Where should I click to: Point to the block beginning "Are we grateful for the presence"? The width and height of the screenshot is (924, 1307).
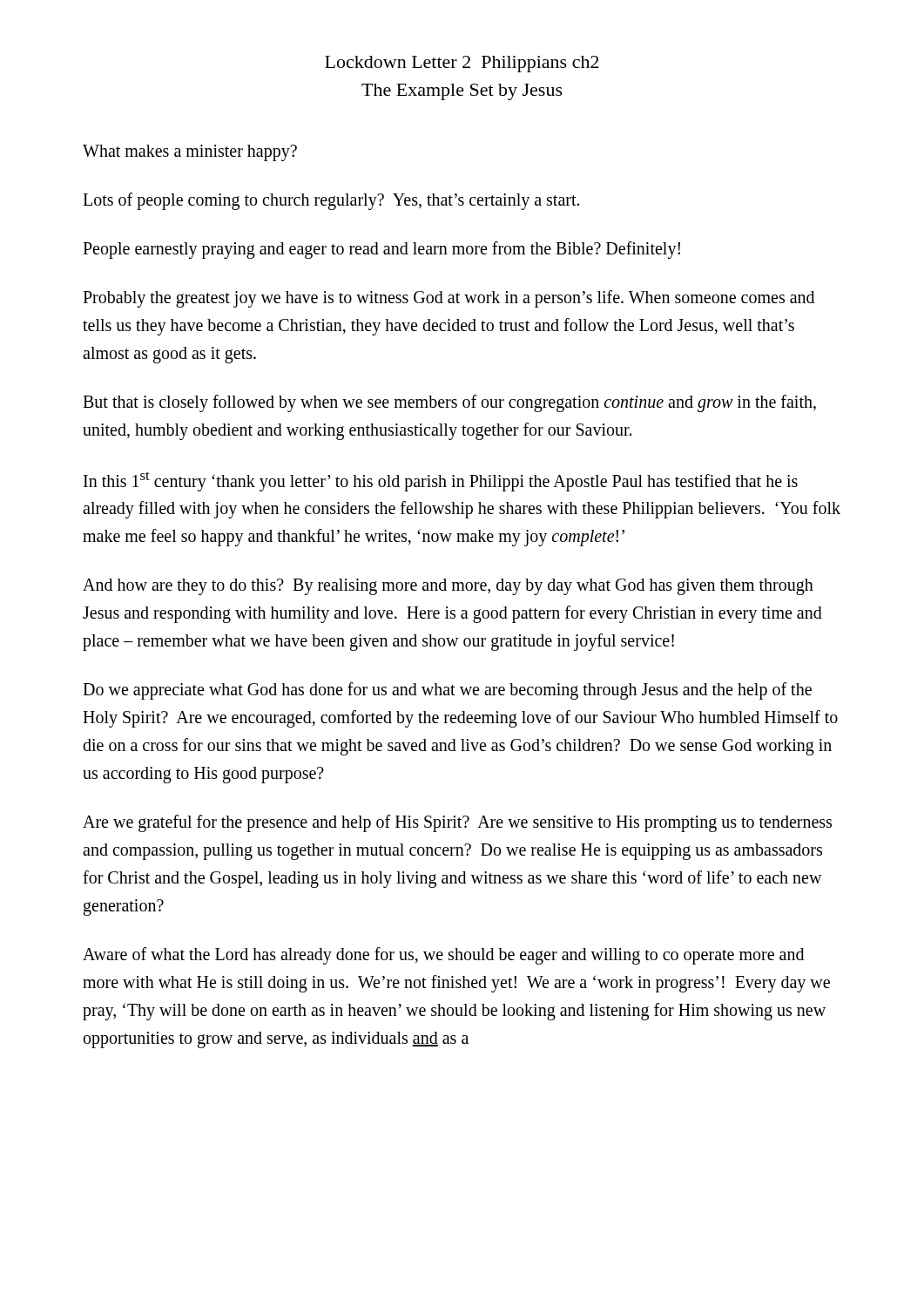pos(458,864)
